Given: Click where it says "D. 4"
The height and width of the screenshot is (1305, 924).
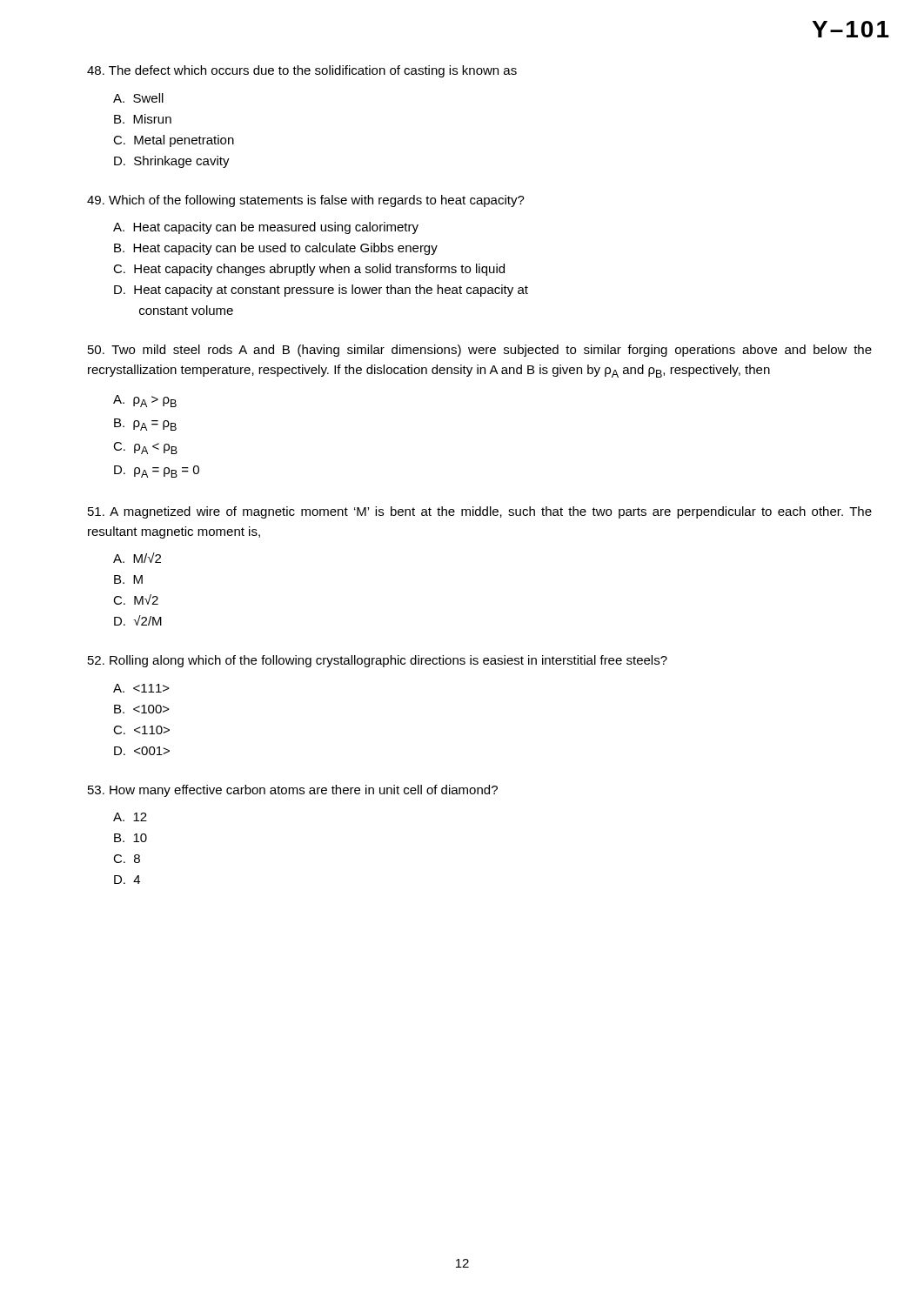Looking at the screenshot, I should tap(127, 879).
